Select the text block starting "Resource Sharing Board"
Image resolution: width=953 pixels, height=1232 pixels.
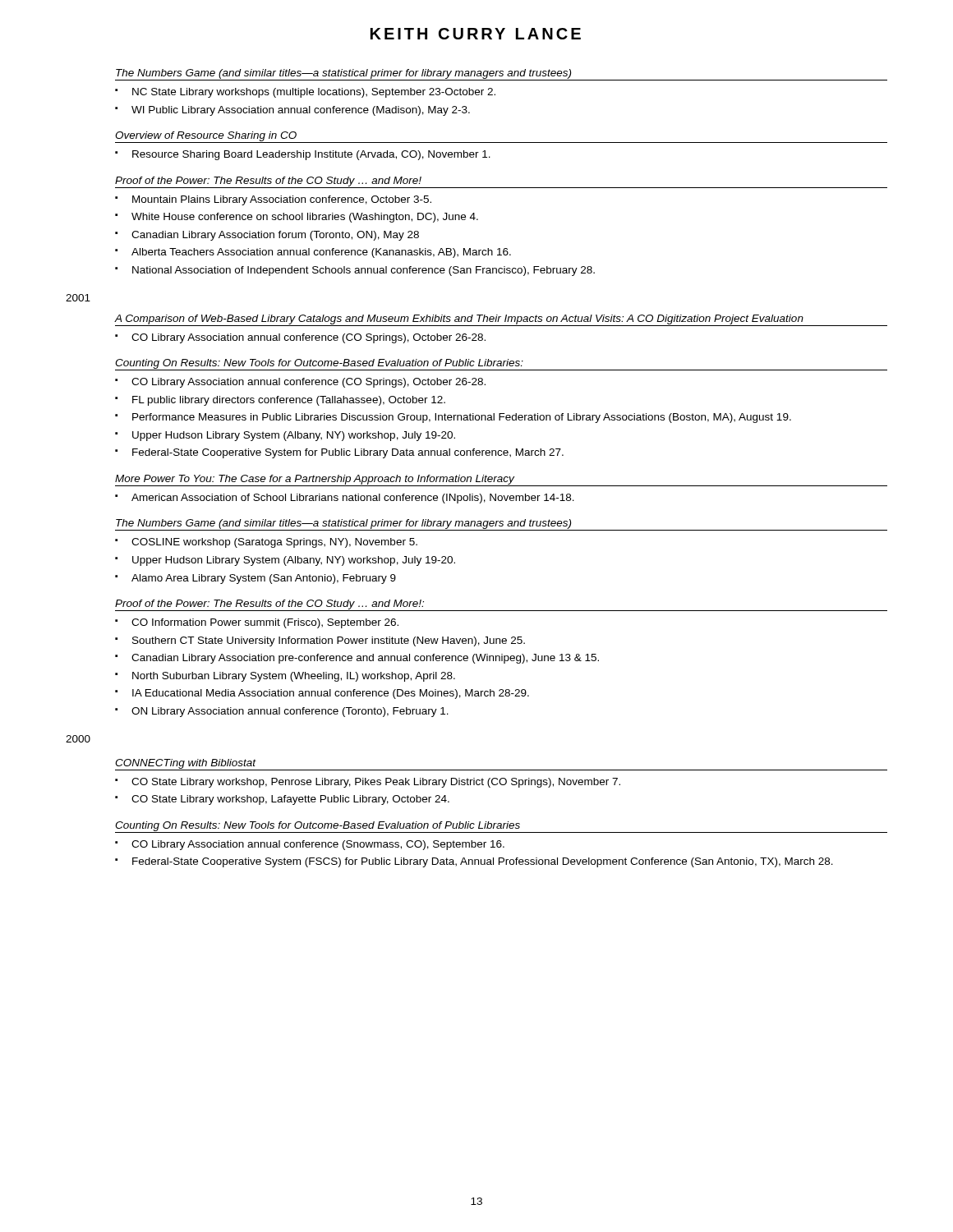(x=311, y=154)
